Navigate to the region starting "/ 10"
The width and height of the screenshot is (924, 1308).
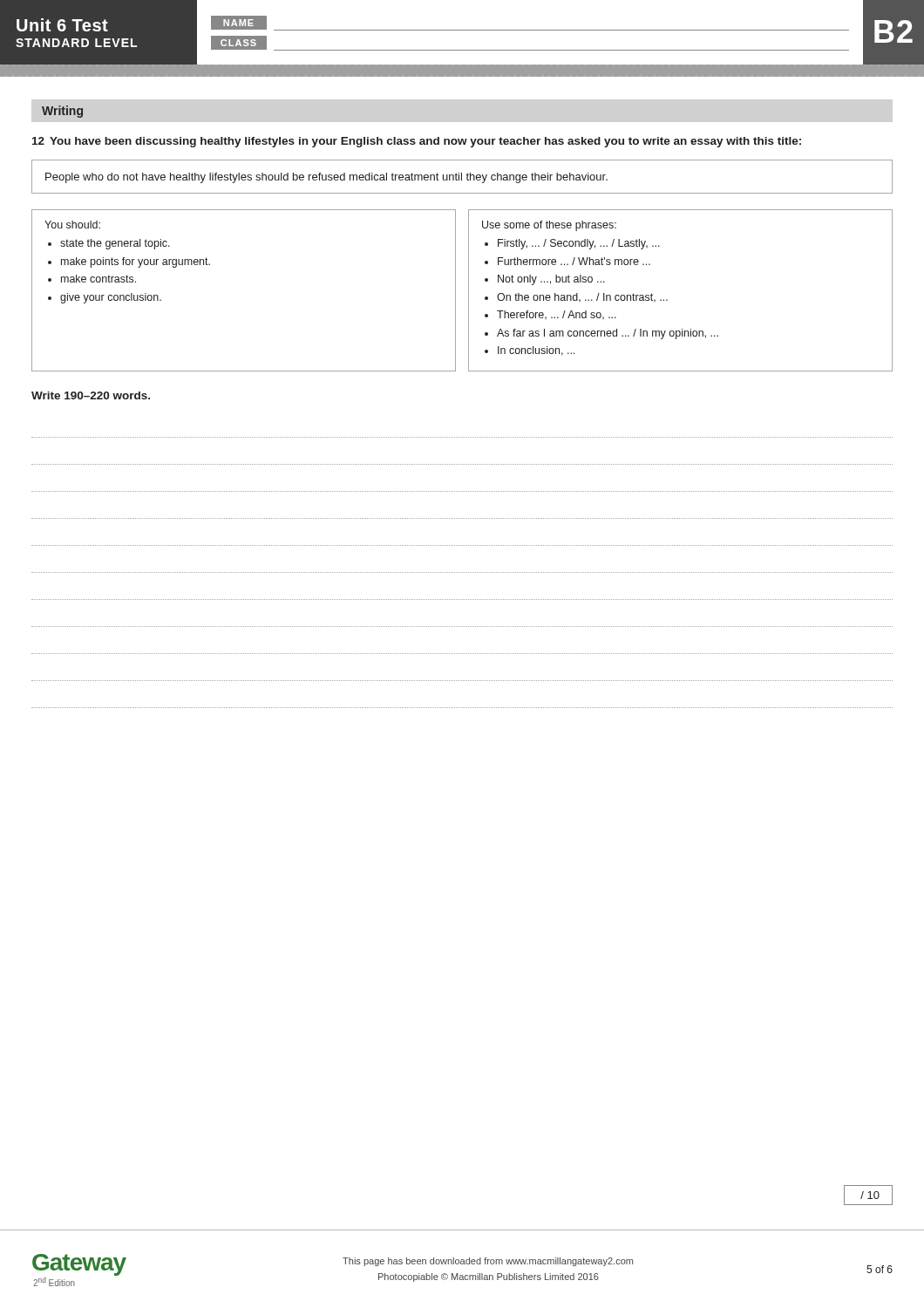point(870,1195)
